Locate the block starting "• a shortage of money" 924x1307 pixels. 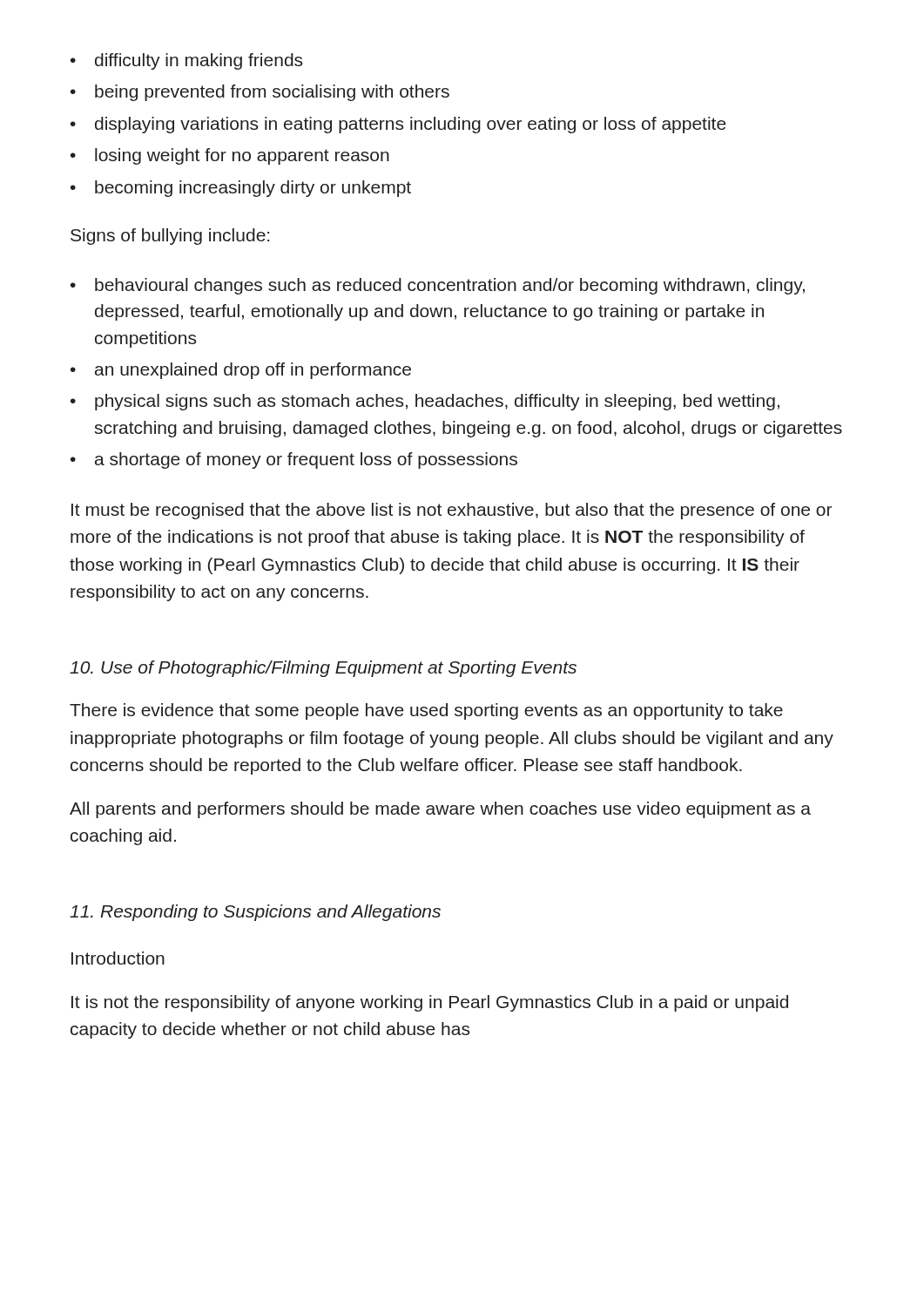(462, 460)
